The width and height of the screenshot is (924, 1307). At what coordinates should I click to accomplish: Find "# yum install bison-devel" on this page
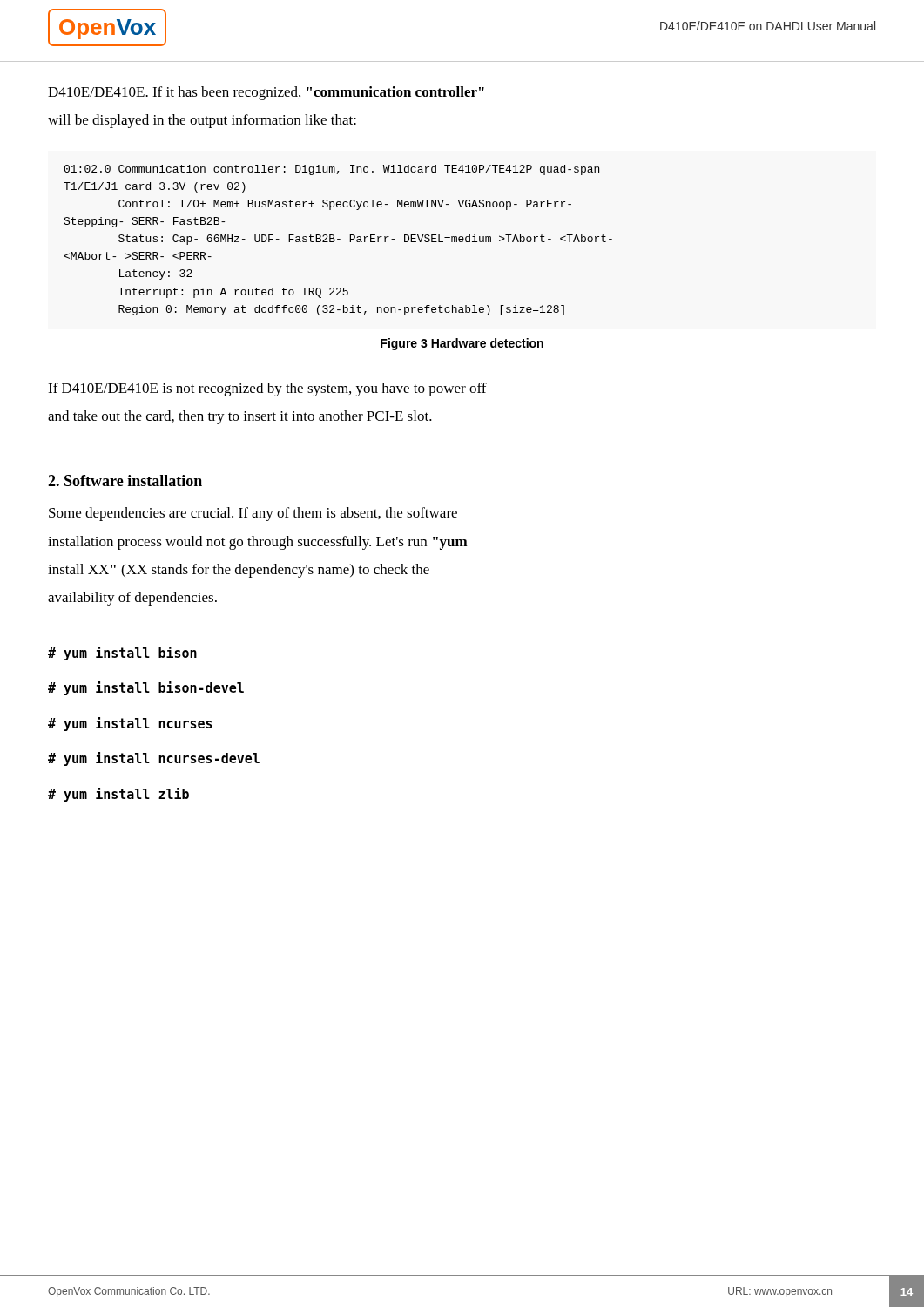146,689
